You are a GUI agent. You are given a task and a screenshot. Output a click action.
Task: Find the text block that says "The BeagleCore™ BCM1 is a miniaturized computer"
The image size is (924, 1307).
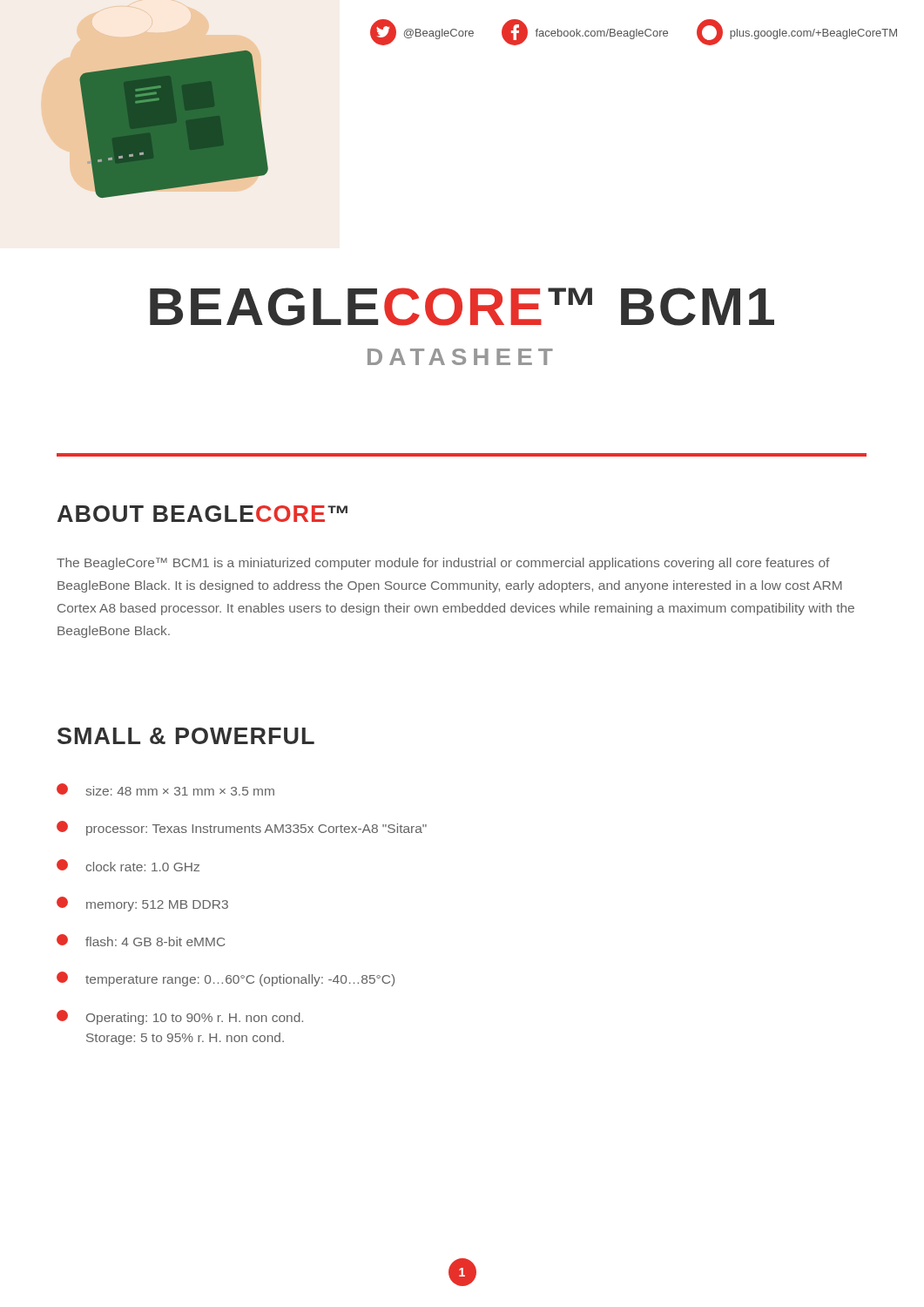coord(456,597)
